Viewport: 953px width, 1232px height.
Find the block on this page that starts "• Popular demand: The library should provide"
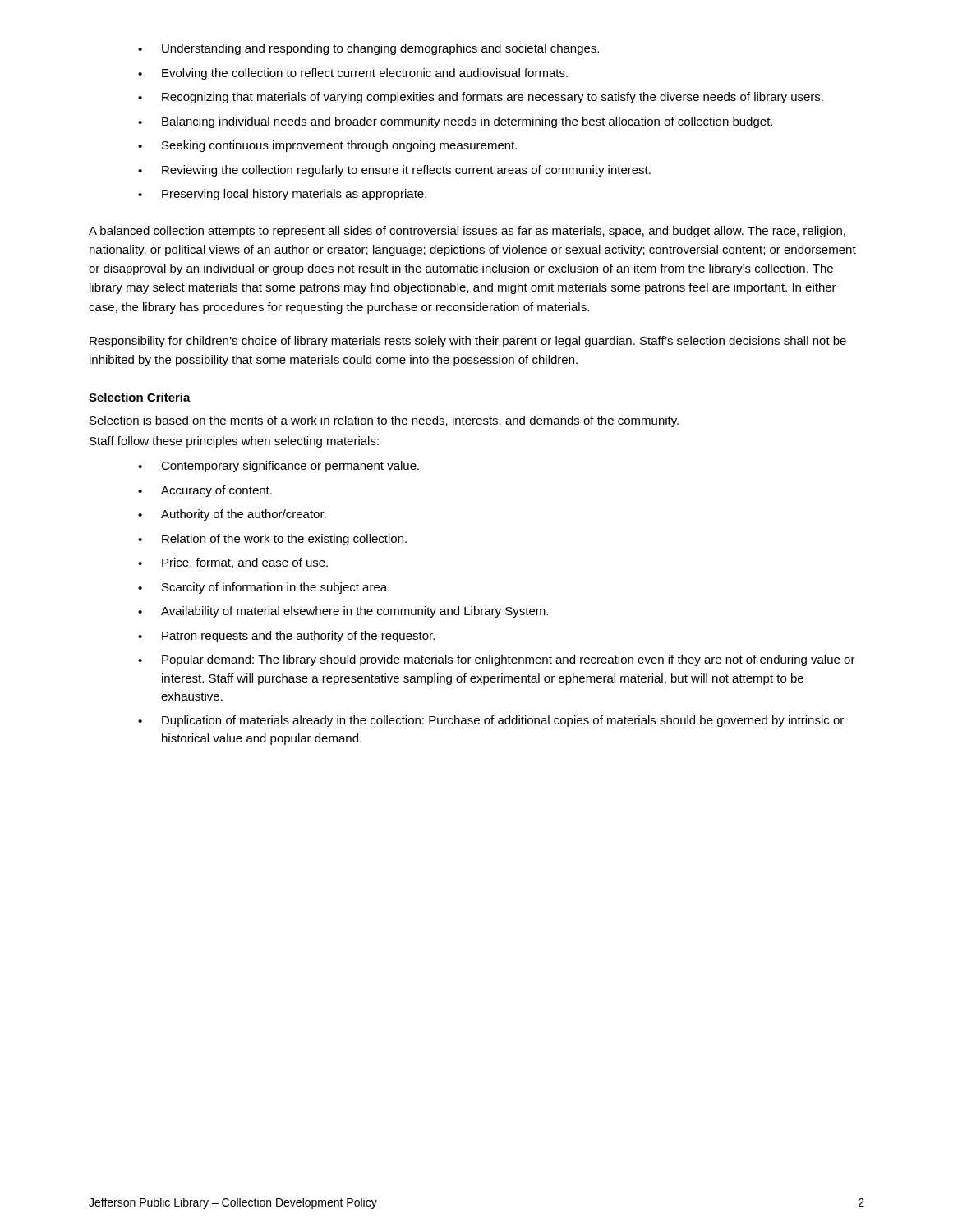(x=501, y=678)
